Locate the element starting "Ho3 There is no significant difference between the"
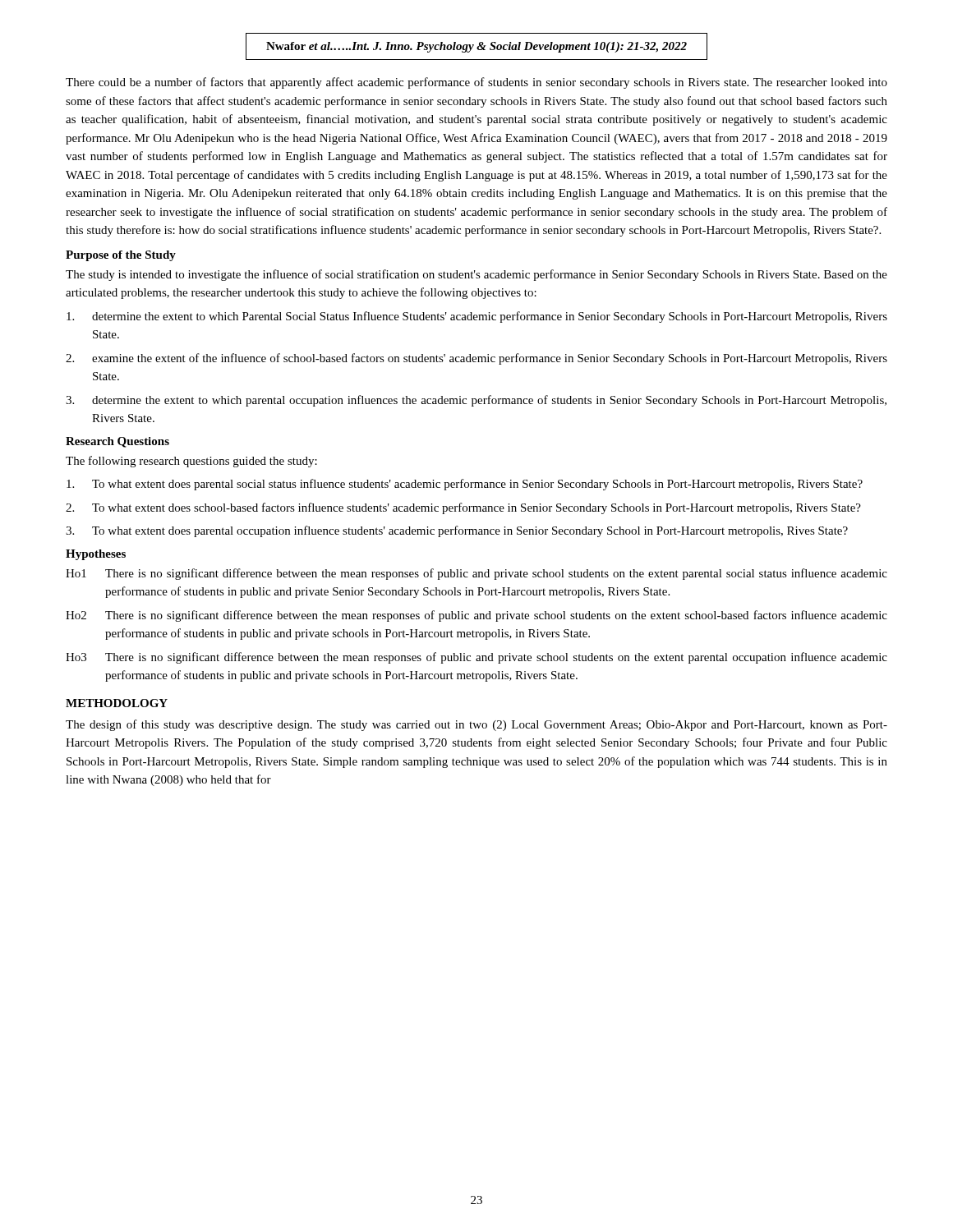 coord(476,666)
